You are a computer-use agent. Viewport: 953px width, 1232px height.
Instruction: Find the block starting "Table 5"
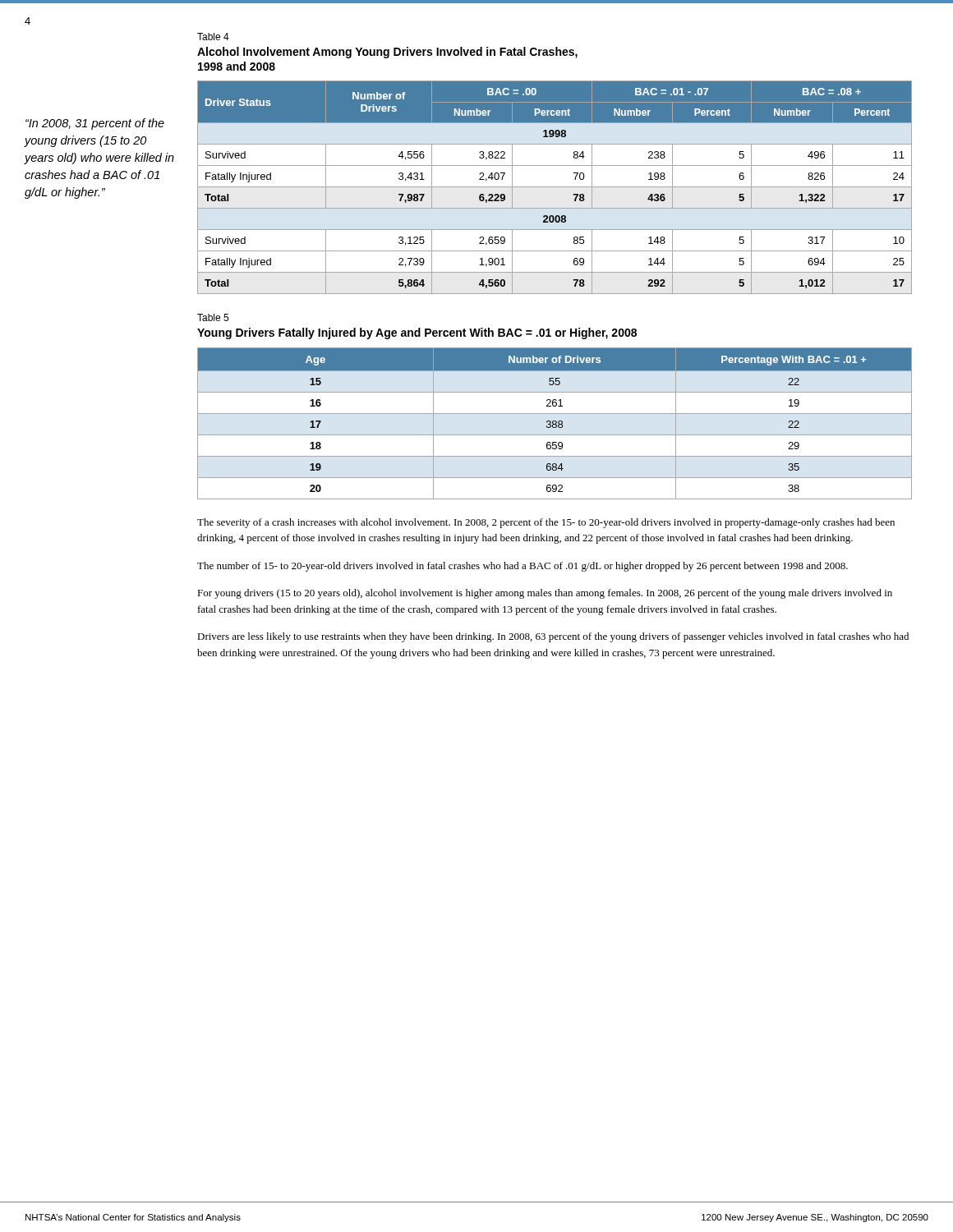pyautogui.click(x=213, y=318)
